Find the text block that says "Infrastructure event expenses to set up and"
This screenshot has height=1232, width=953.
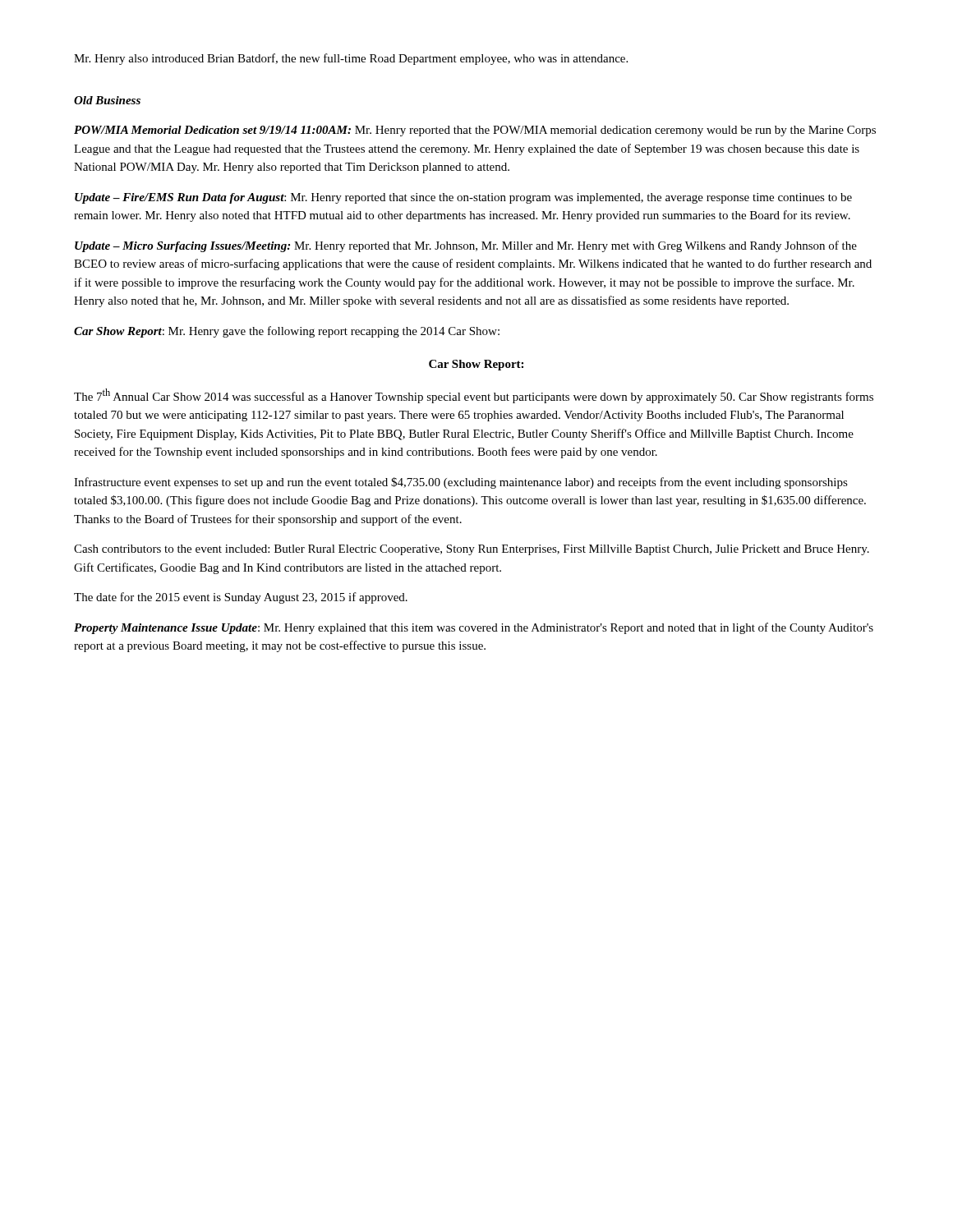476,500
